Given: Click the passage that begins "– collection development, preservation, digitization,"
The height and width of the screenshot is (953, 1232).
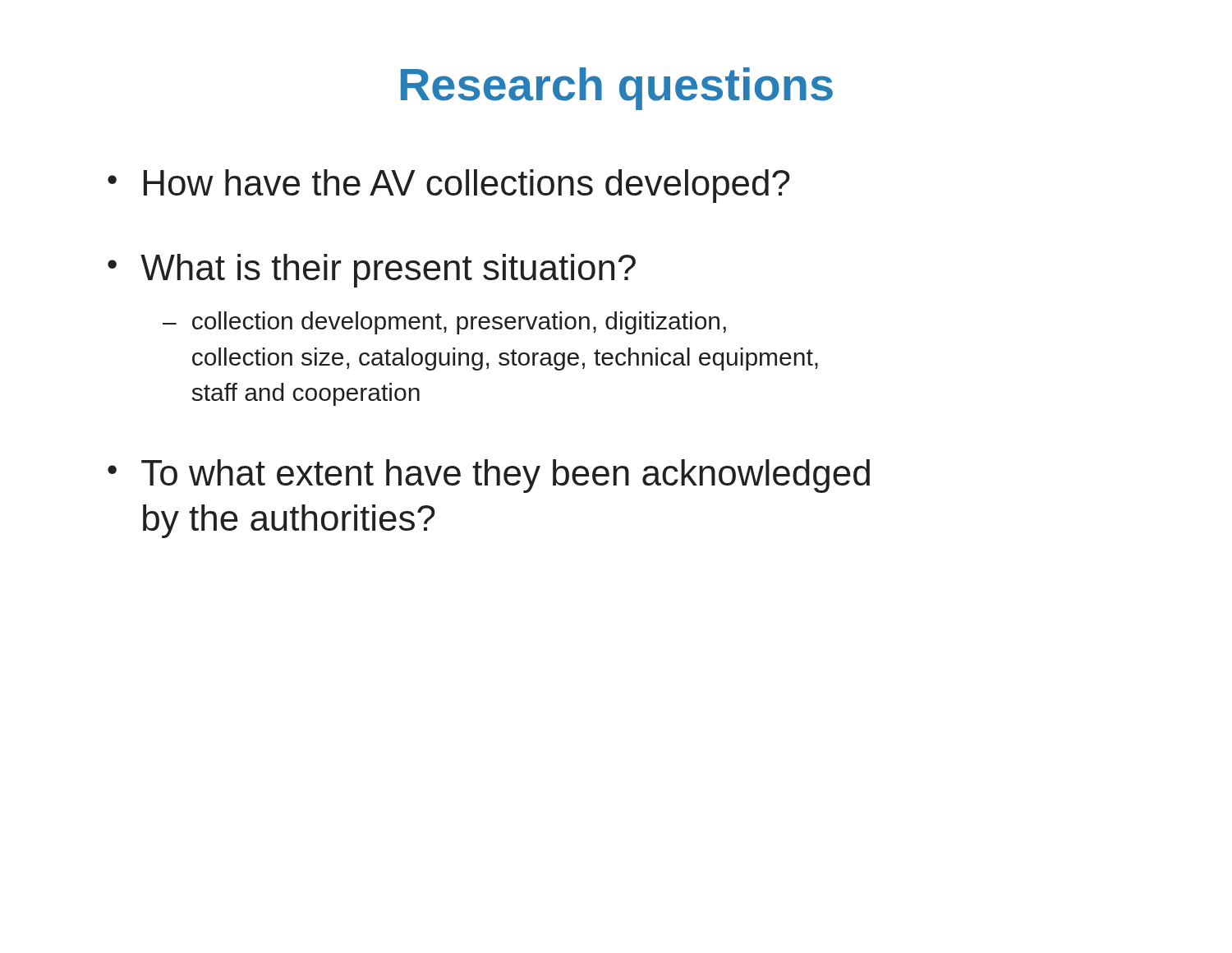Looking at the screenshot, I should coord(491,357).
